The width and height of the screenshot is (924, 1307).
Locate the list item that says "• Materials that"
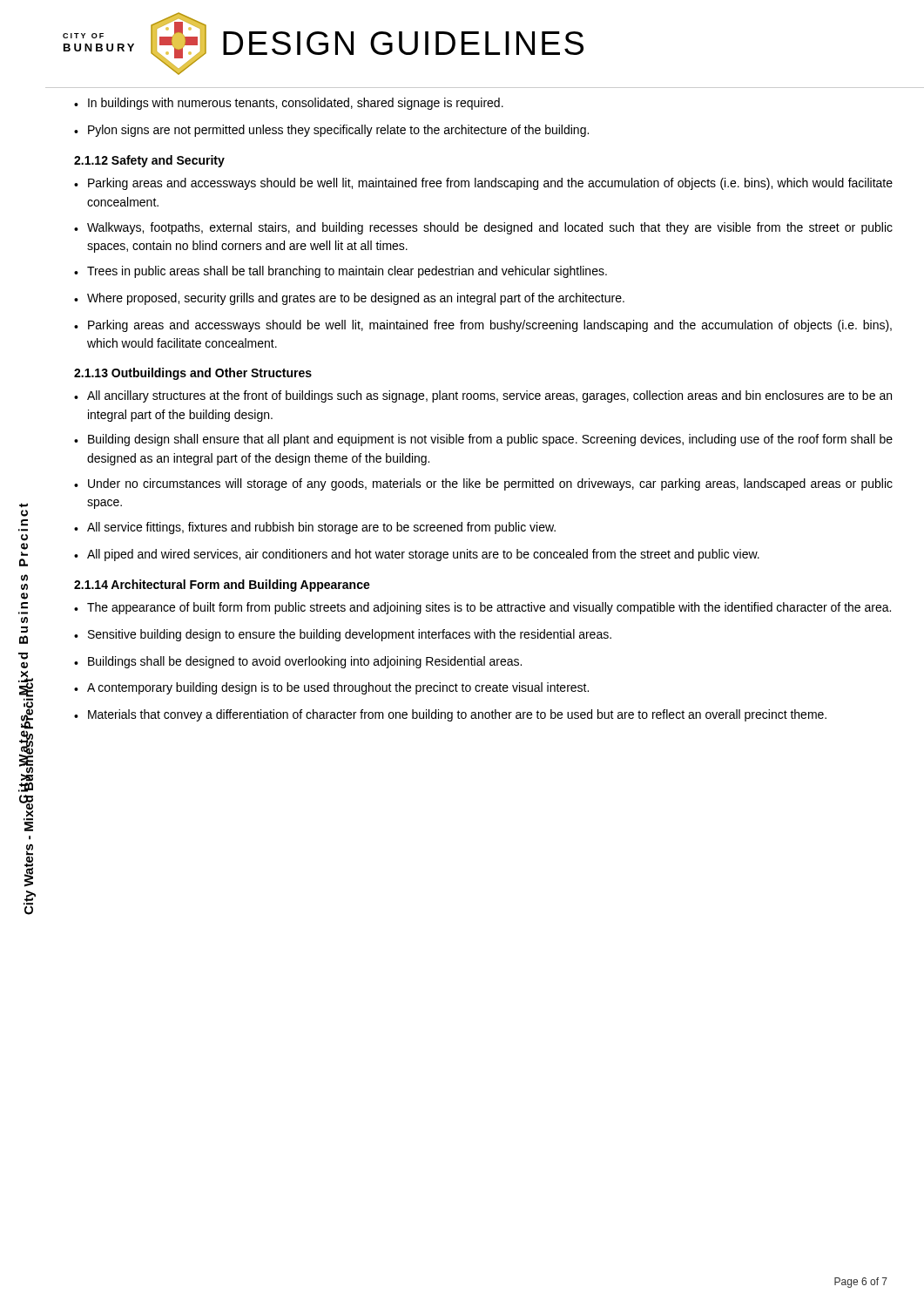pyautogui.click(x=451, y=716)
